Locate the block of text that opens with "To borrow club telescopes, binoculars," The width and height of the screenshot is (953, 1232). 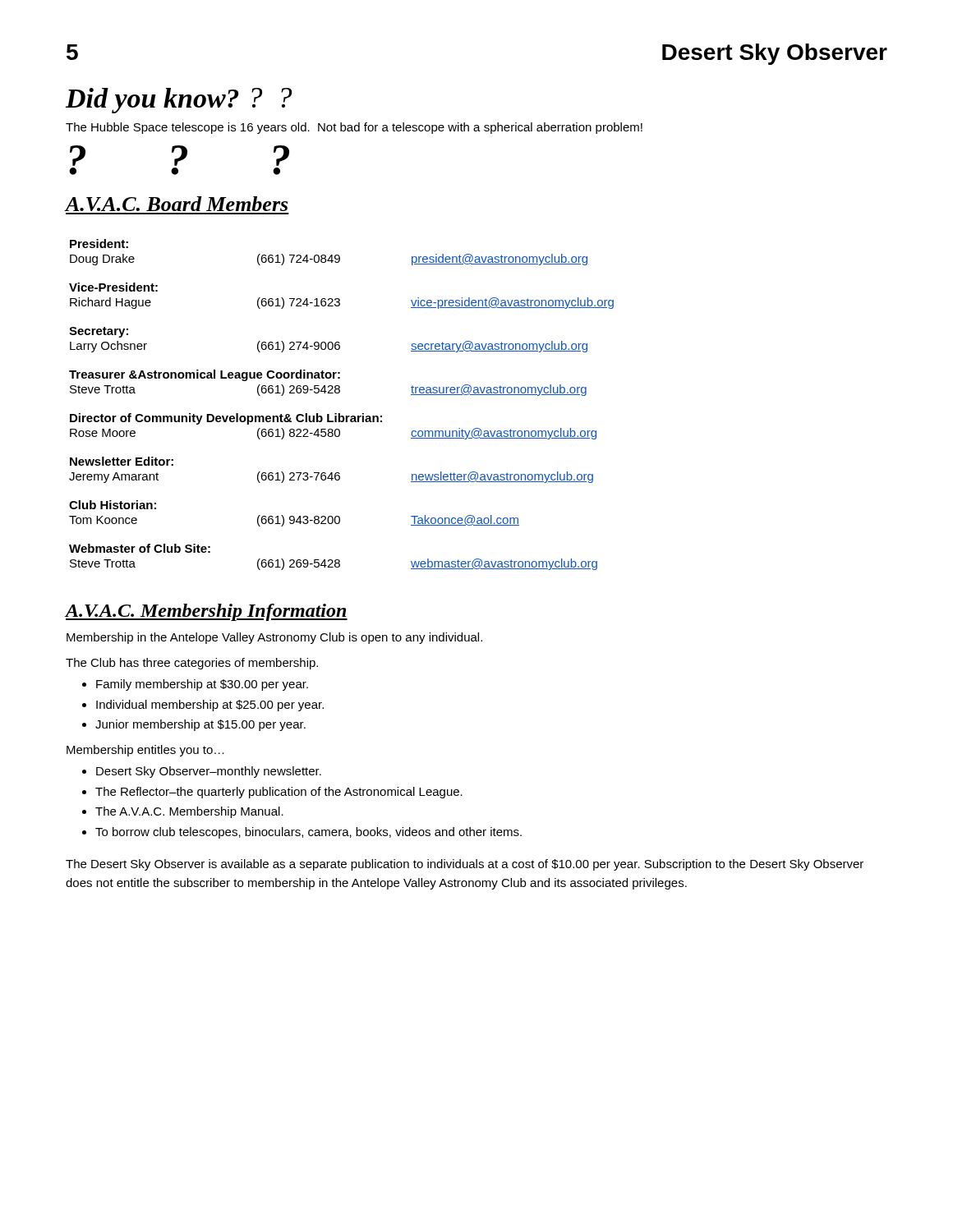[x=309, y=831]
